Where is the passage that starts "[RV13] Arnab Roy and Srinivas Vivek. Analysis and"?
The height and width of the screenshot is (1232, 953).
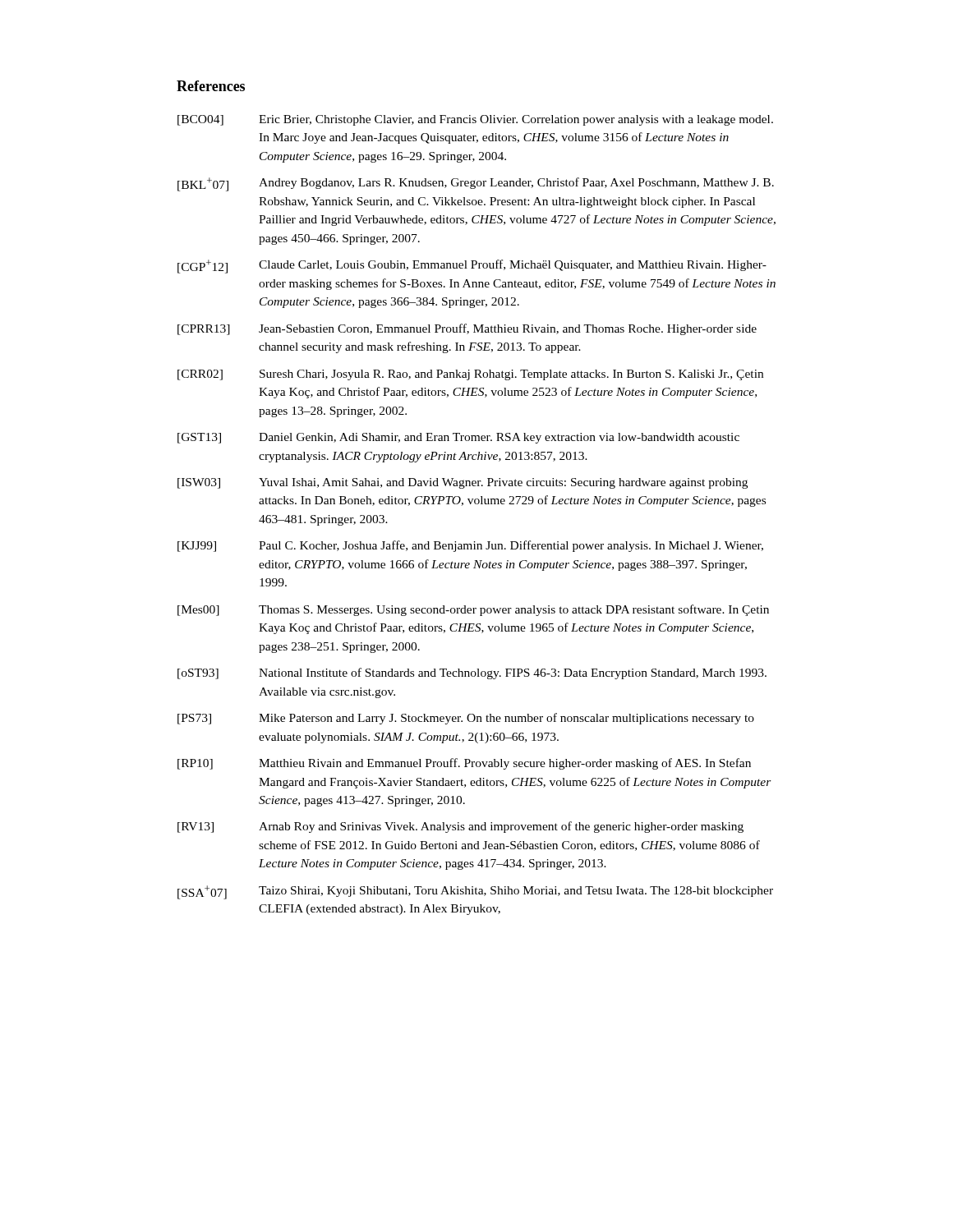point(476,845)
